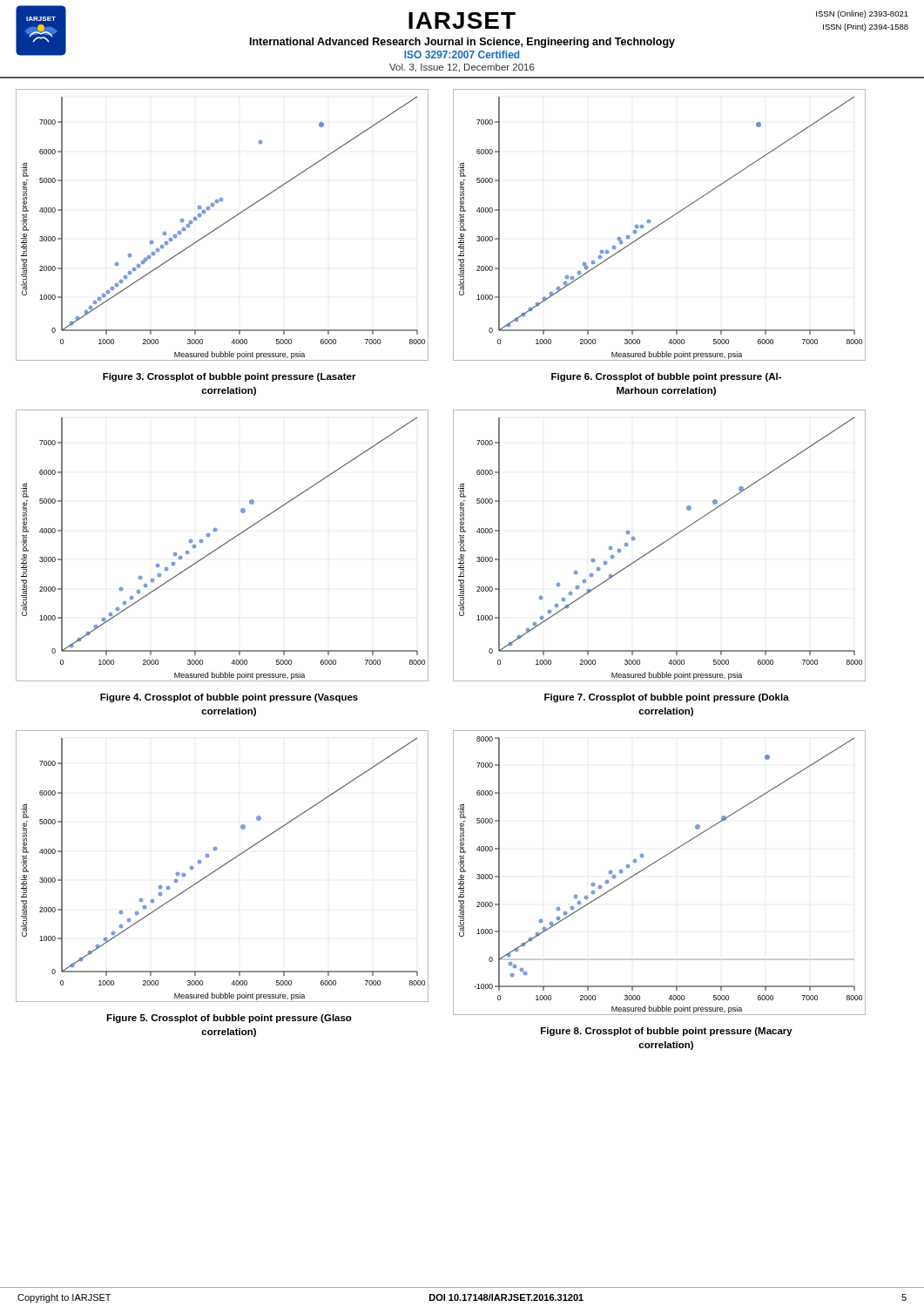924x1307 pixels.
Task: Point to the text starting "Figure 7. Crossplot of bubble point pressure (Doklacorrelation)"
Action: tap(666, 704)
